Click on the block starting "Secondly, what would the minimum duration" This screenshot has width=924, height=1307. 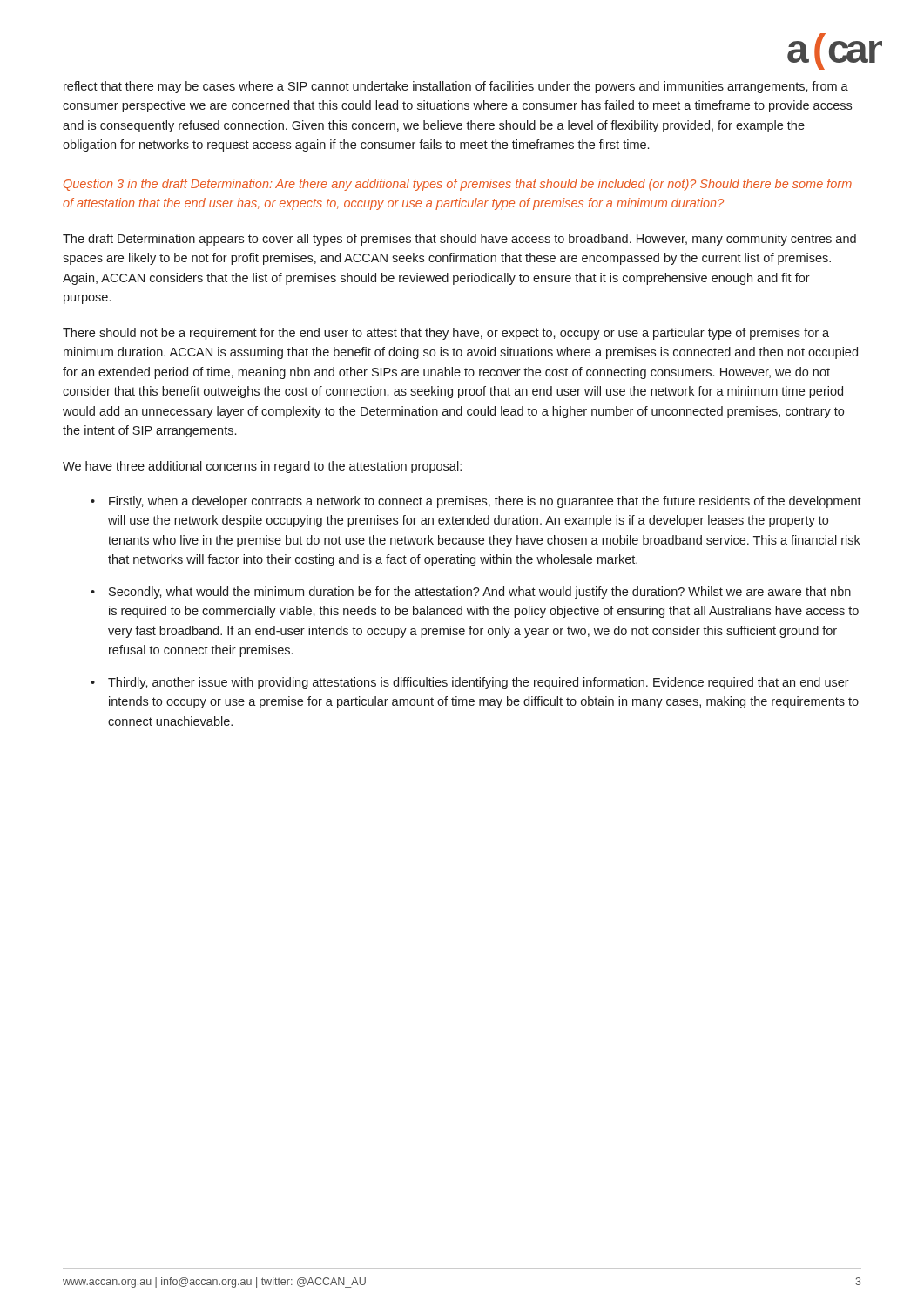[x=484, y=621]
